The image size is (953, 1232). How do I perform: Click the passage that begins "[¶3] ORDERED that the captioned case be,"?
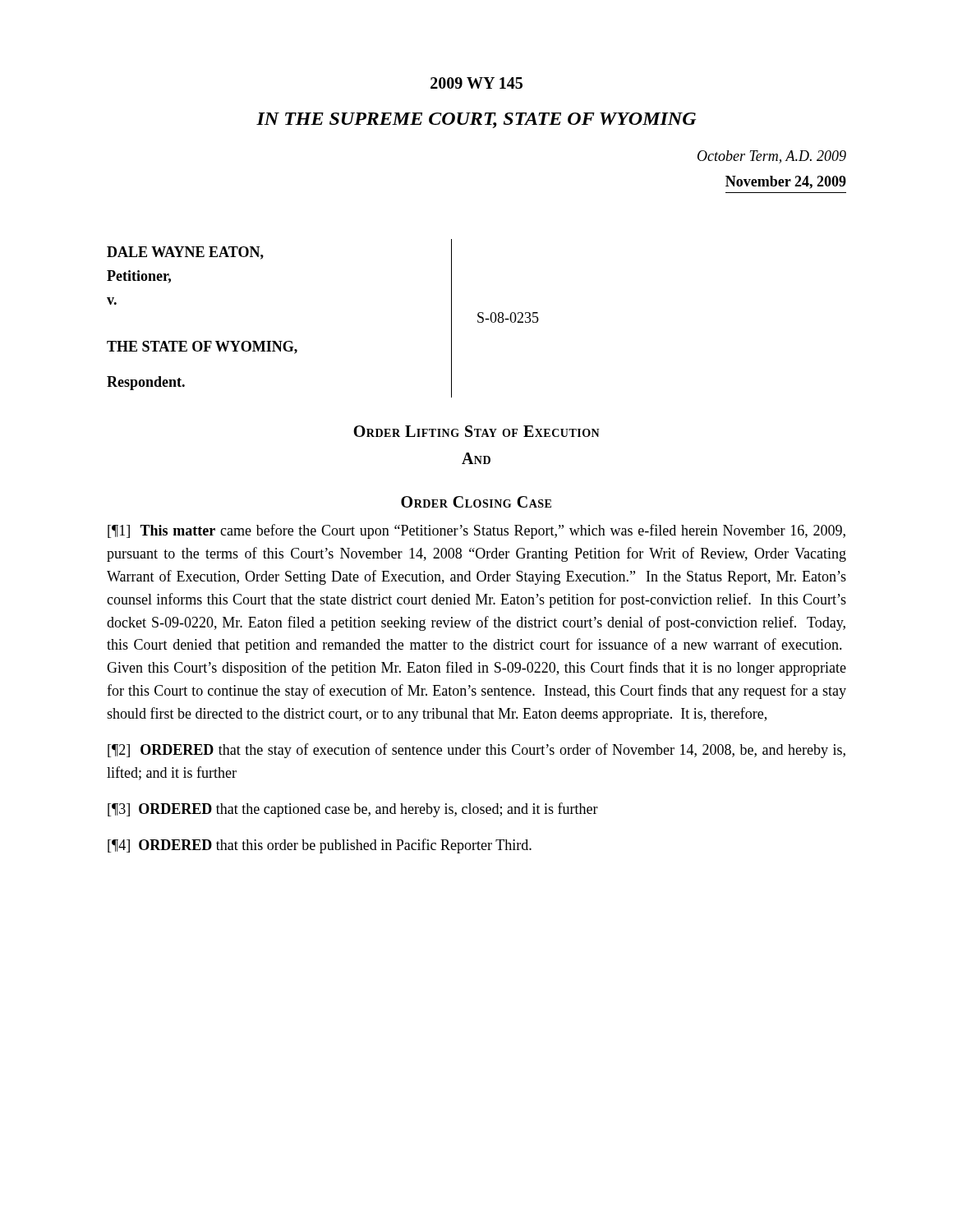[x=352, y=809]
